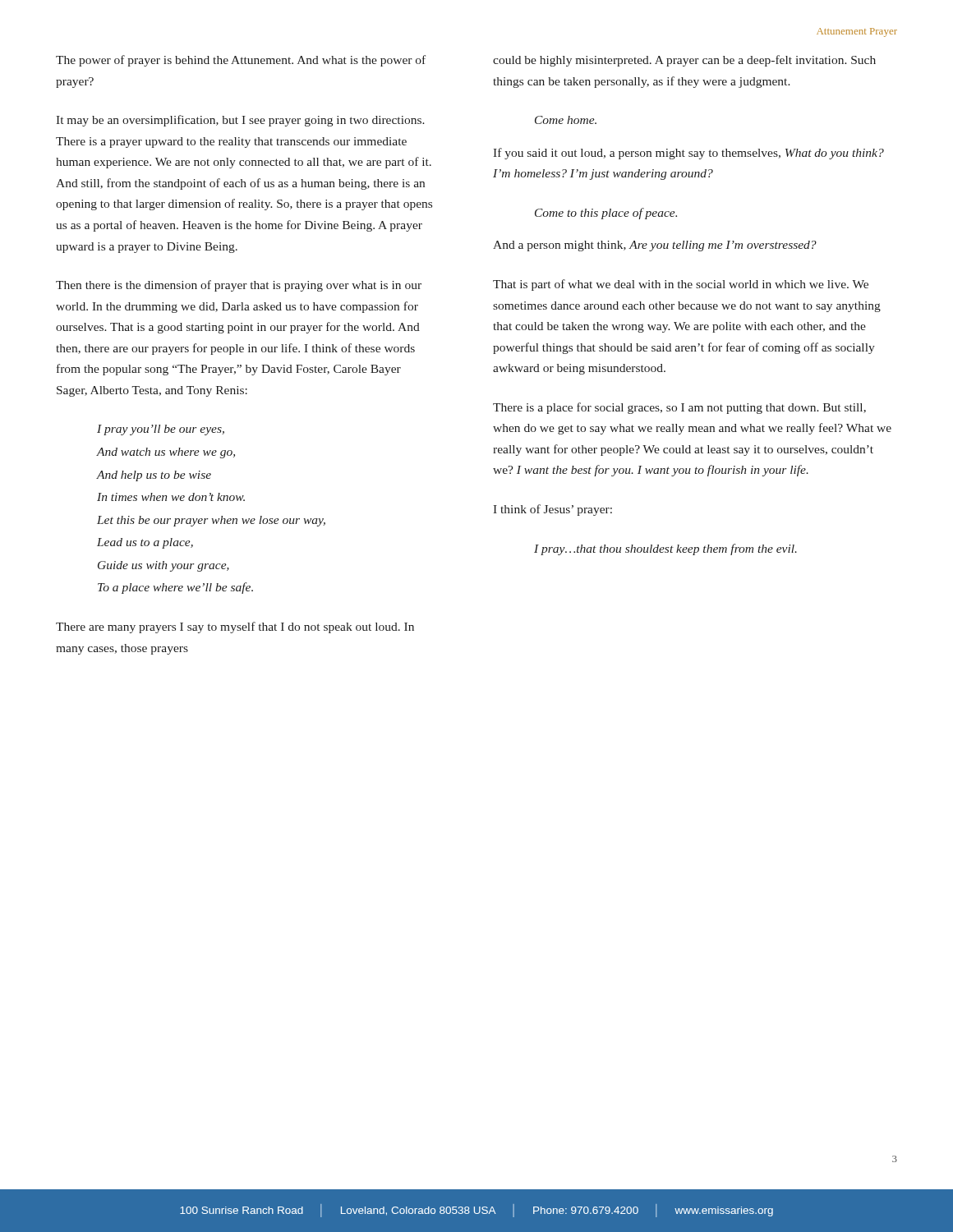This screenshot has width=953, height=1232.
Task: Point to the text starting "Let this be our prayer when"
Action: 212,519
